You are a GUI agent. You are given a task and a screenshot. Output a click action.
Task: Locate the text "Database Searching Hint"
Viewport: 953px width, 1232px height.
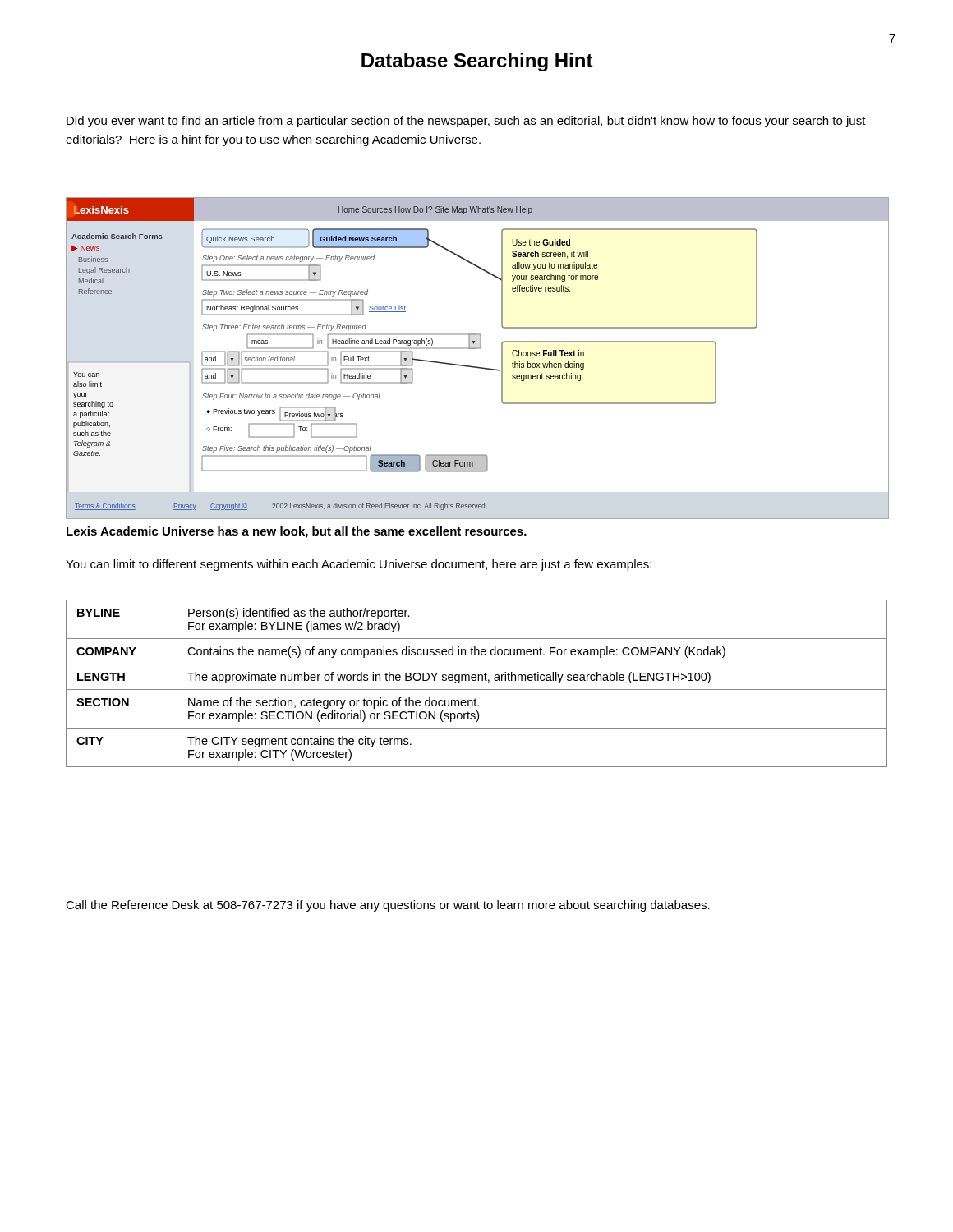click(476, 61)
